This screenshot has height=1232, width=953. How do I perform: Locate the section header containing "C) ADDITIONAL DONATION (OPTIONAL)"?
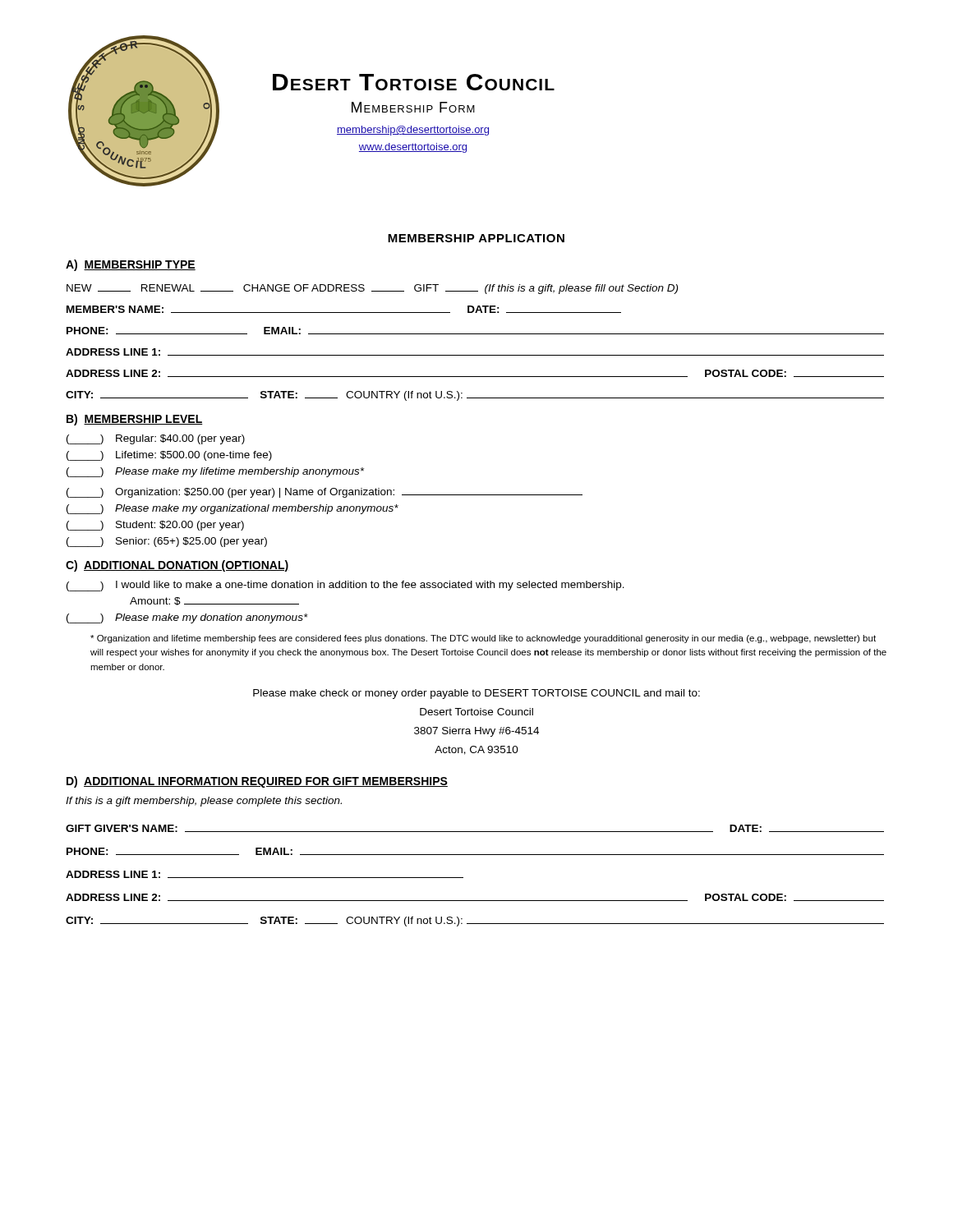177,565
